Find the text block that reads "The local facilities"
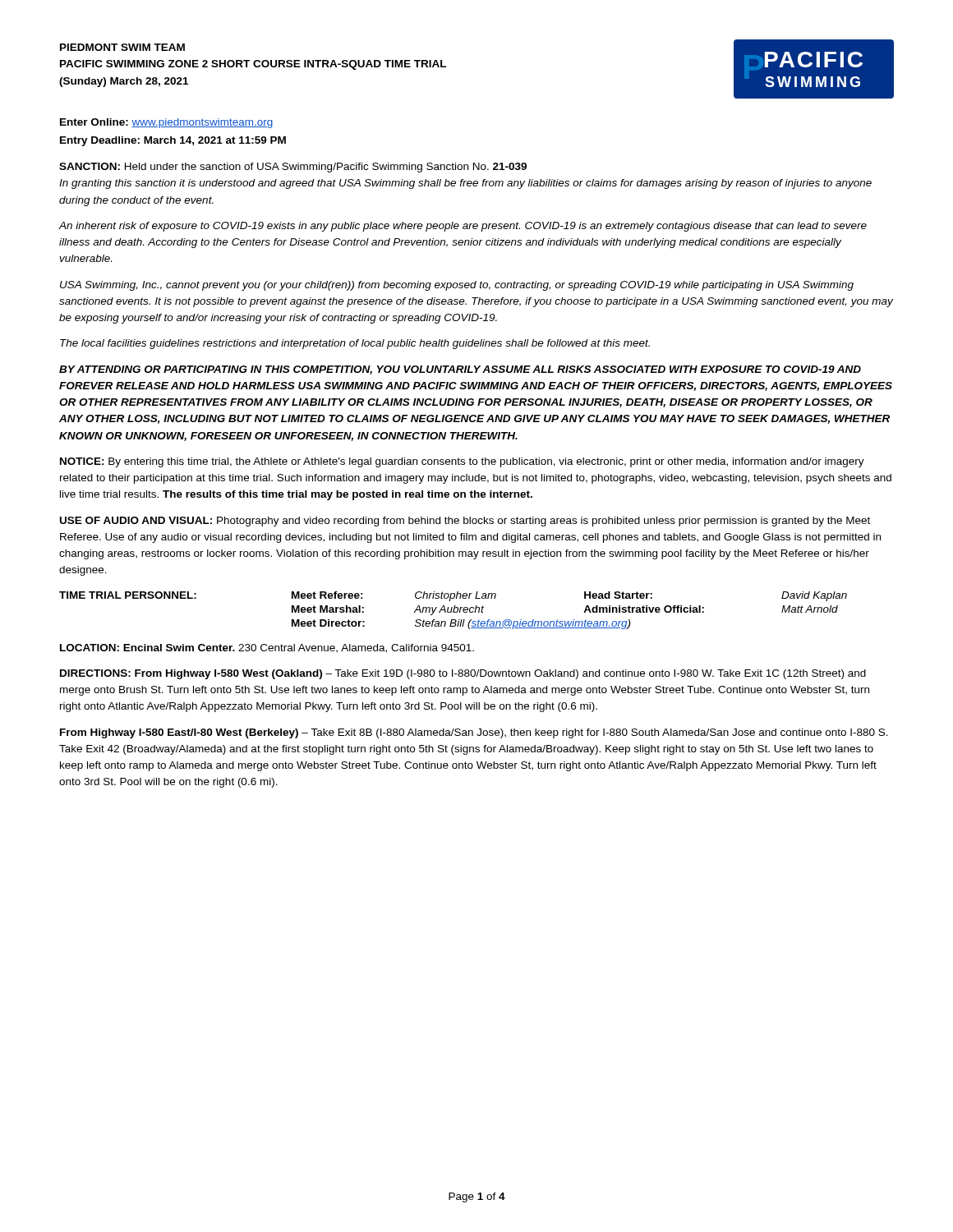This screenshot has width=953, height=1232. (355, 343)
